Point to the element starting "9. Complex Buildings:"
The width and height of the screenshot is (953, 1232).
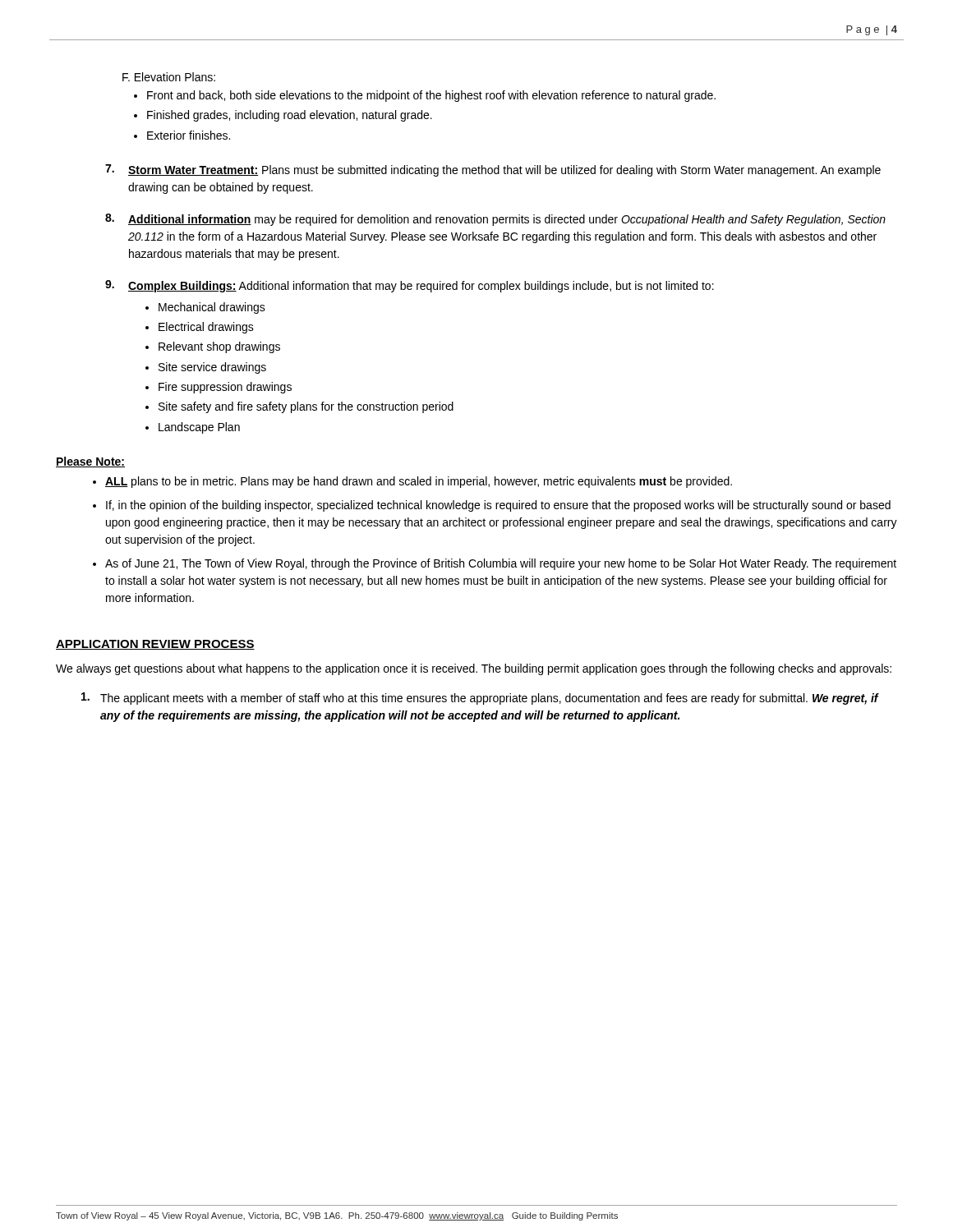coord(410,286)
